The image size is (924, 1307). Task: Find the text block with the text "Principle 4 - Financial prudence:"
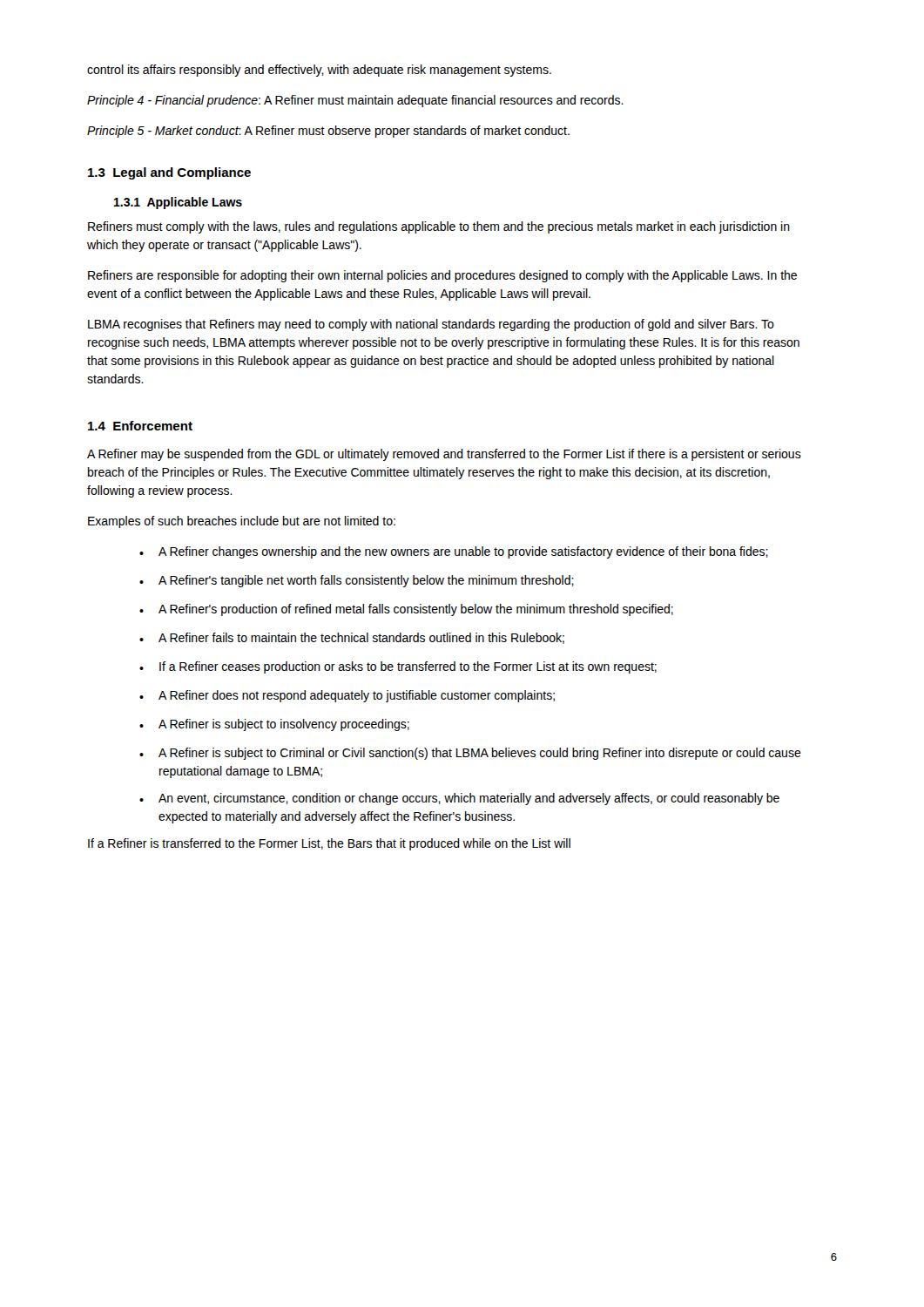356,100
